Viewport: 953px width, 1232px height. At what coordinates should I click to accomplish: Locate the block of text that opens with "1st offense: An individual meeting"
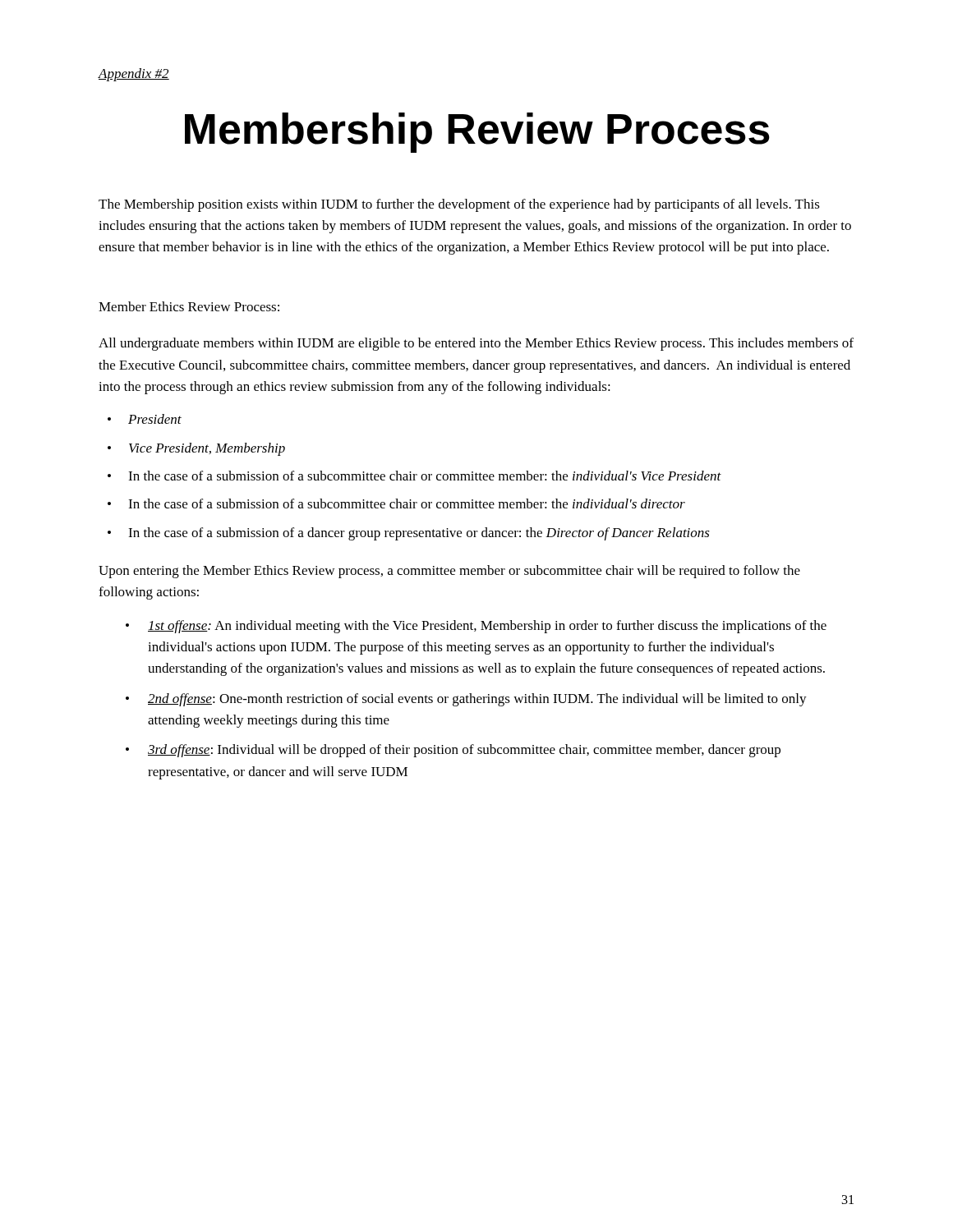[x=487, y=647]
